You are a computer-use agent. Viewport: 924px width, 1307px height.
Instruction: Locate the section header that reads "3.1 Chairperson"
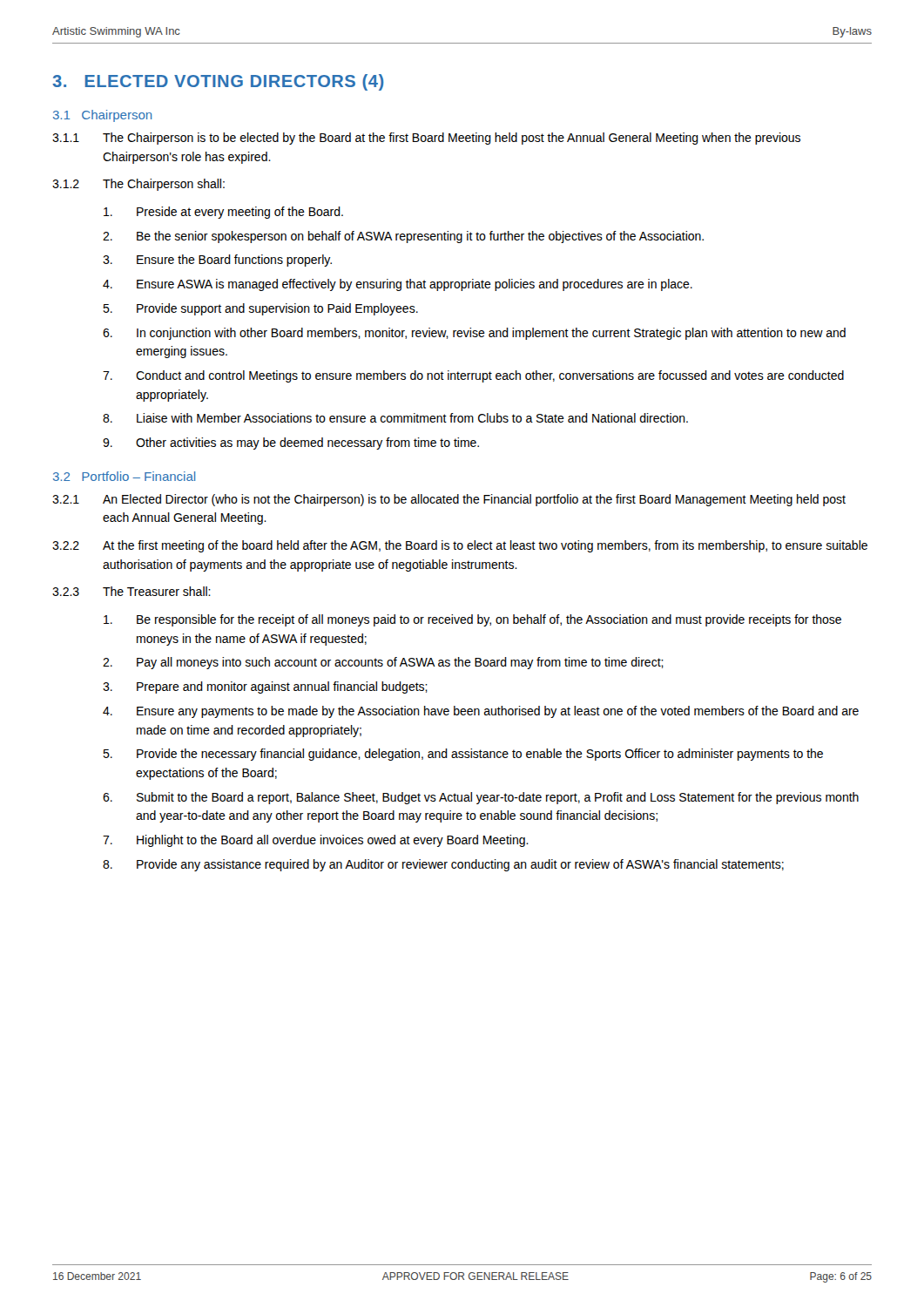pyautogui.click(x=102, y=116)
